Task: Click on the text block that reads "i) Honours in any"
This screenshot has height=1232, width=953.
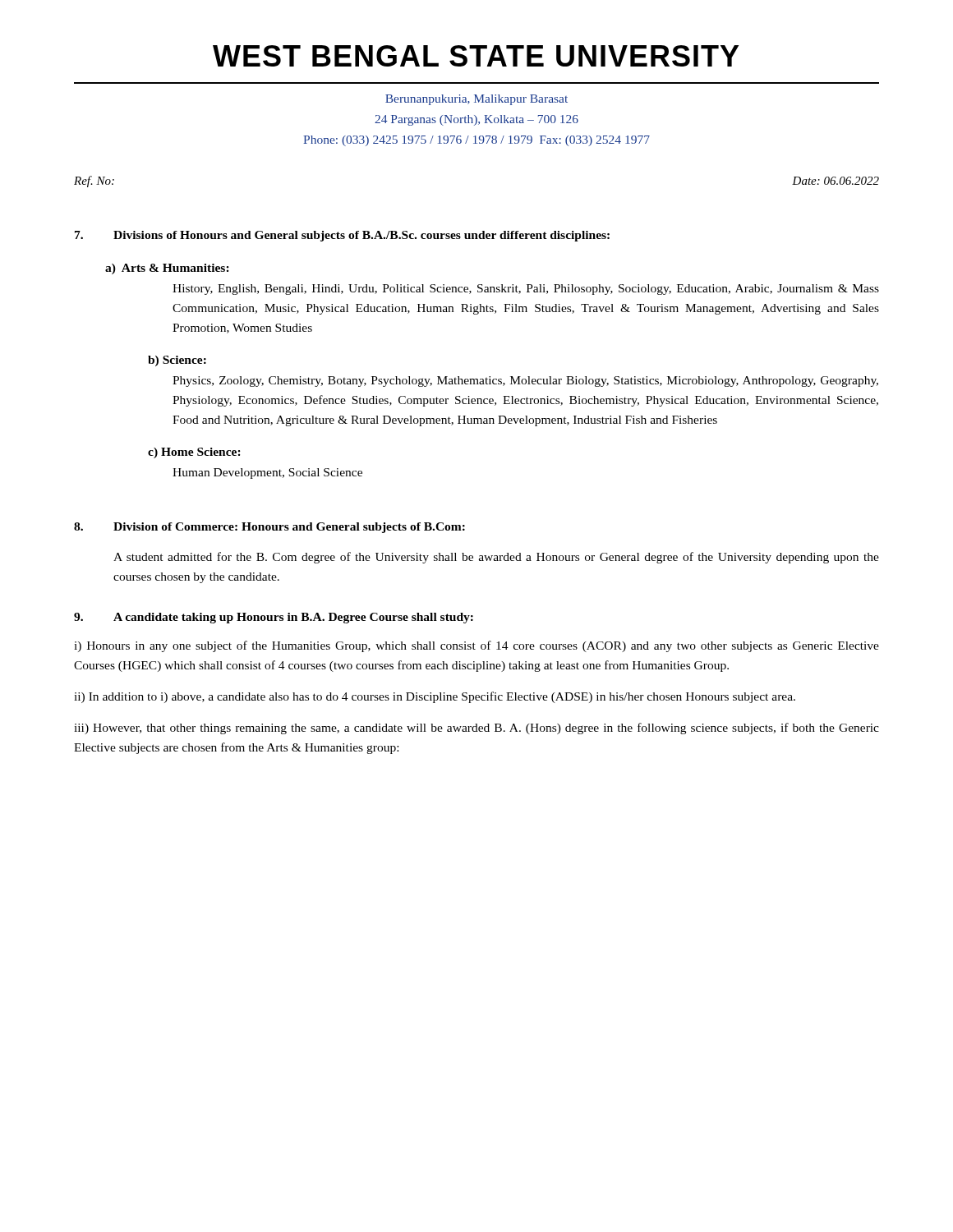Action: point(476,655)
